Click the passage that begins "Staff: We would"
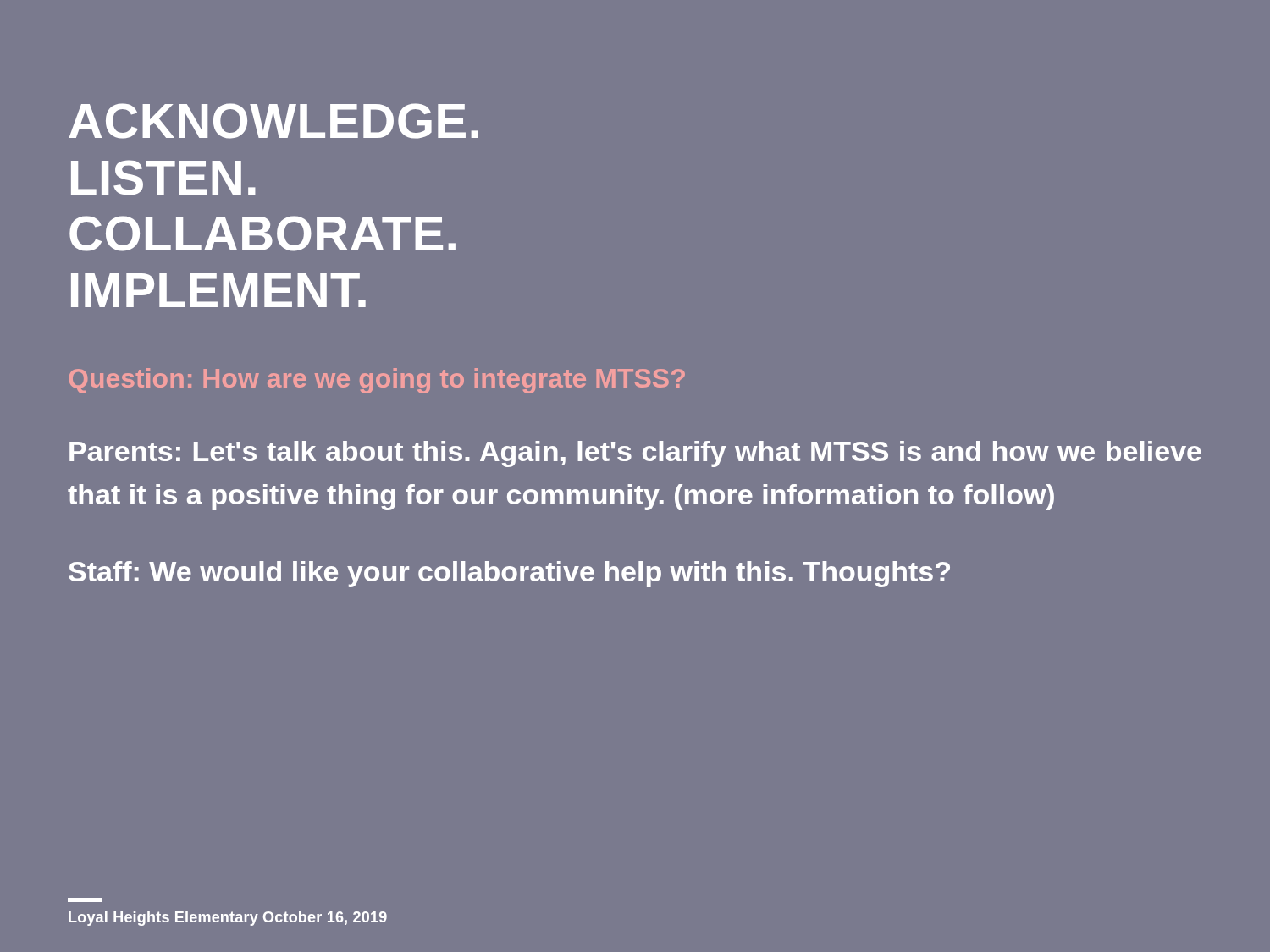This screenshot has width=1270, height=952. click(510, 571)
